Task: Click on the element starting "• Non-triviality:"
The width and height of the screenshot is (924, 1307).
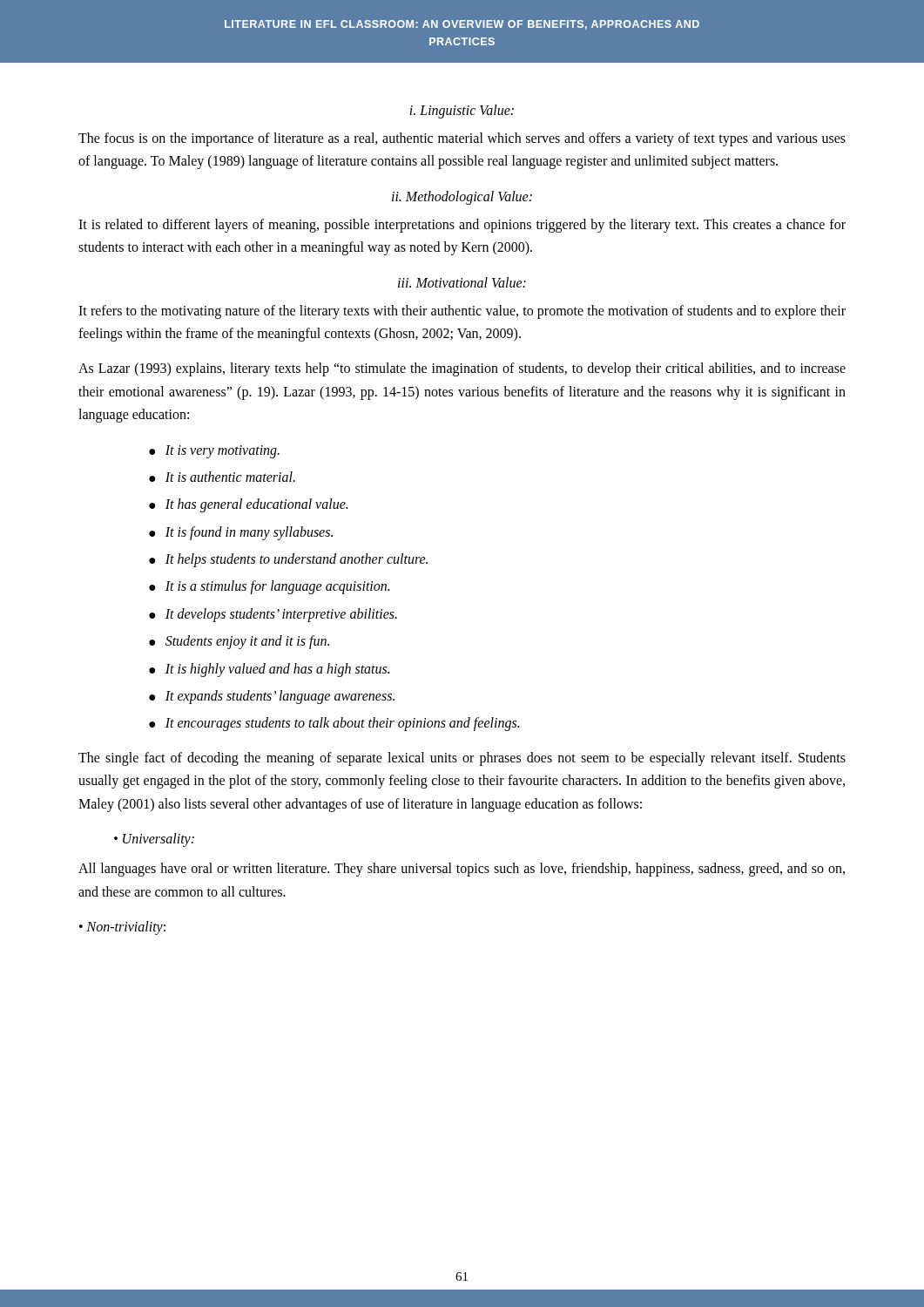Action: pyautogui.click(x=122, y=927)
